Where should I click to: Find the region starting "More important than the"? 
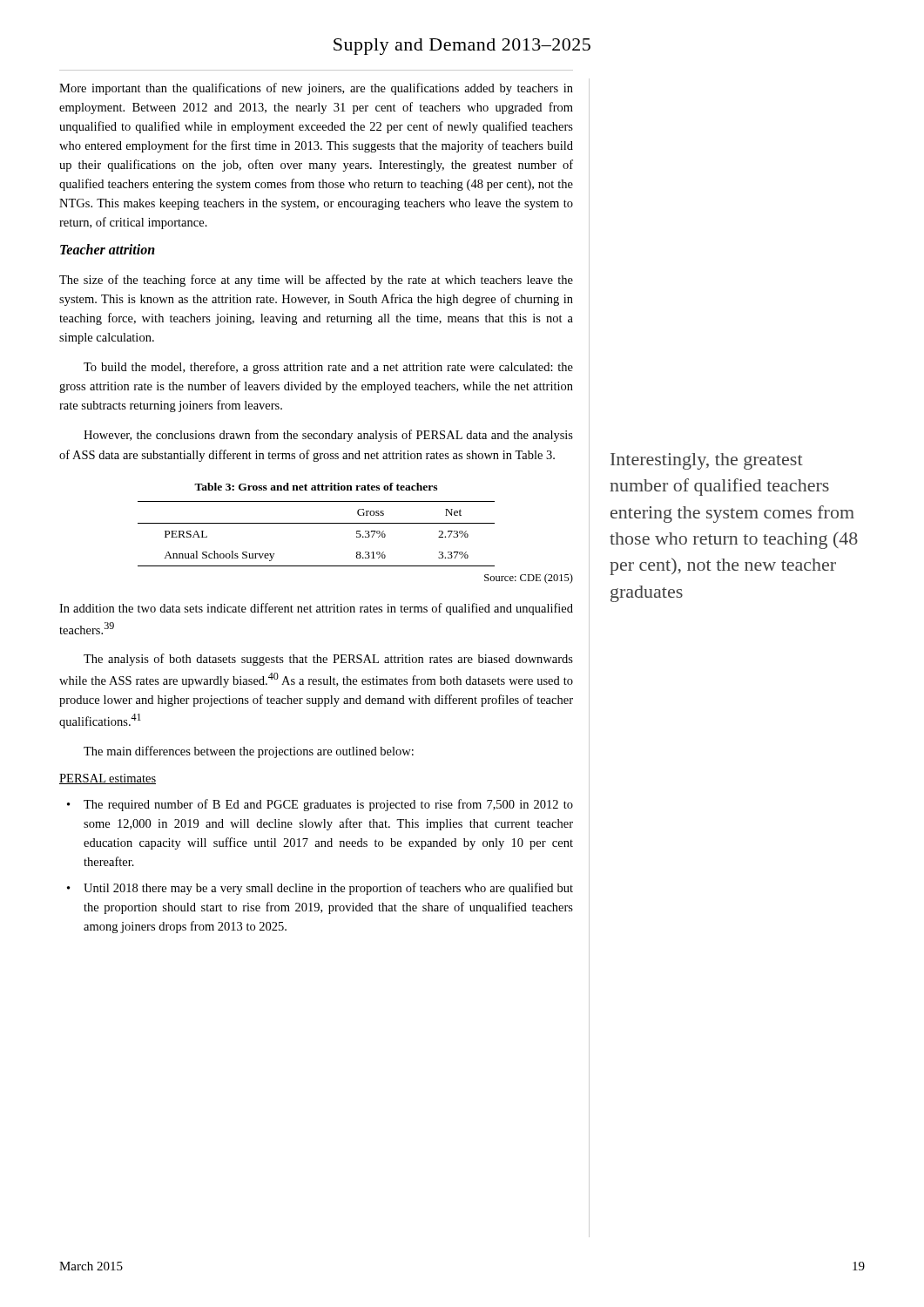coord(316,155)
